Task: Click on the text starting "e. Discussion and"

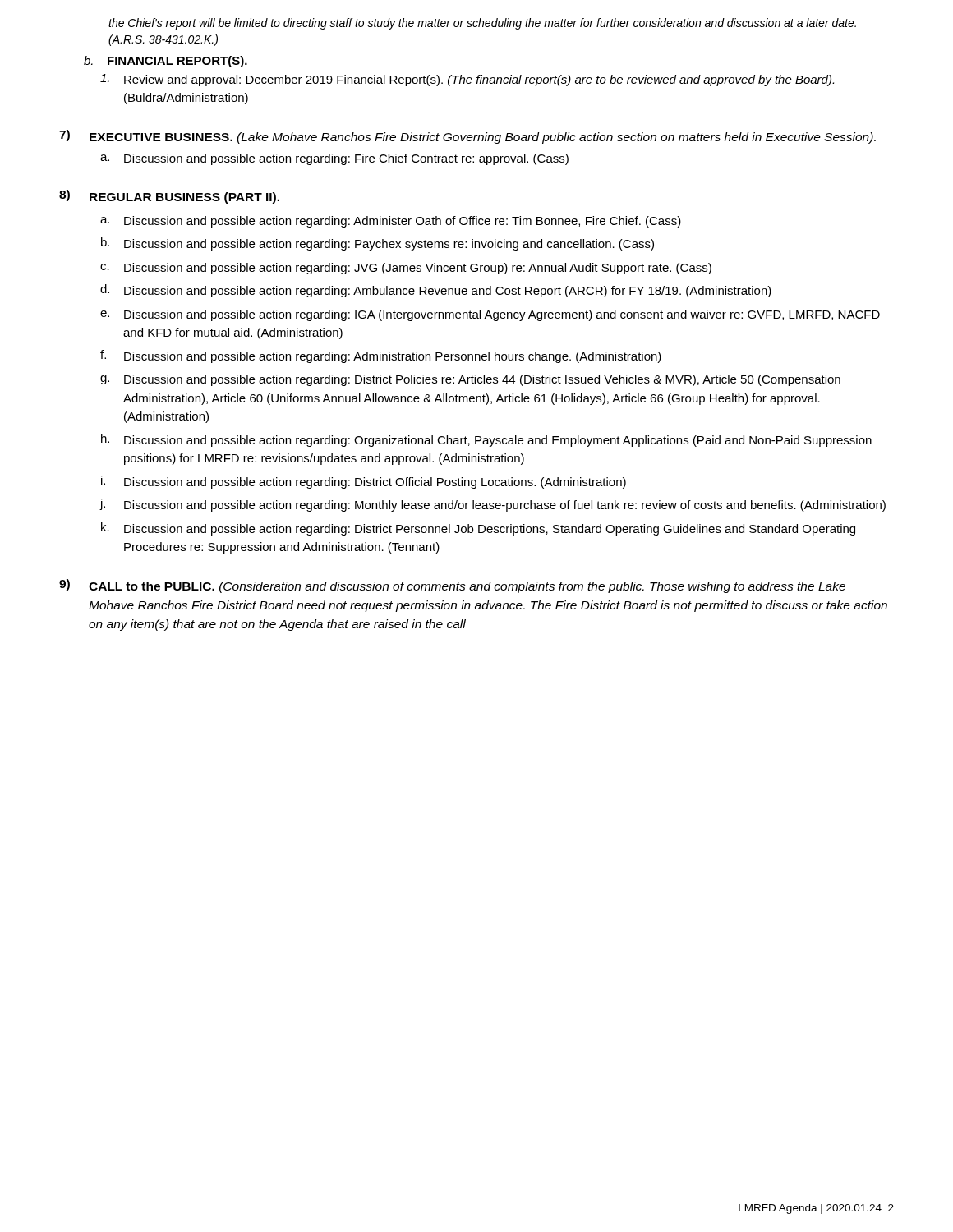Action: 497,324
